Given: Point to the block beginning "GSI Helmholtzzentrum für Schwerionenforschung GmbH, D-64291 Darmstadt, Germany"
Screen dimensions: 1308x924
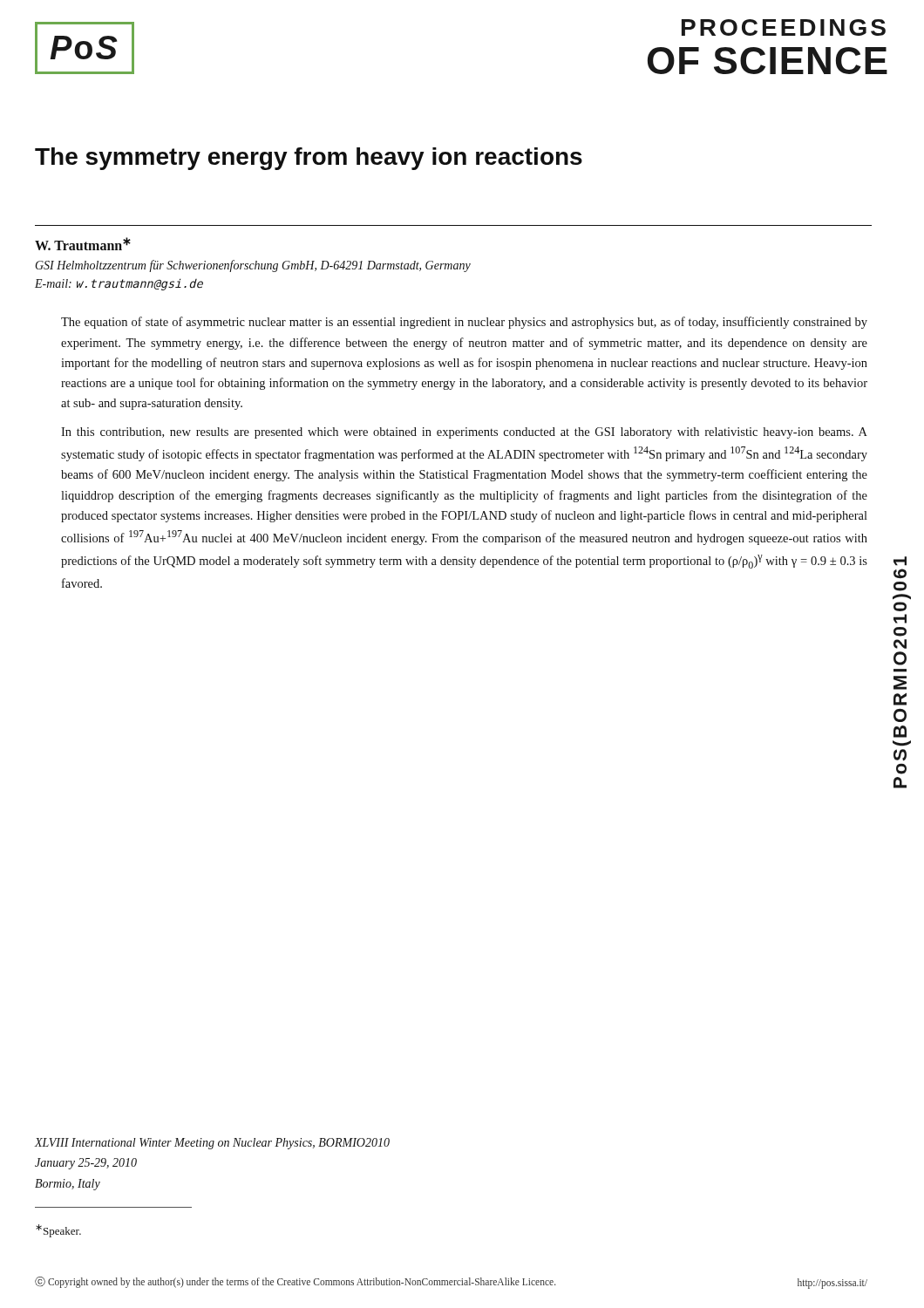Looking at the screenshot, I should (x=451, y=275).
